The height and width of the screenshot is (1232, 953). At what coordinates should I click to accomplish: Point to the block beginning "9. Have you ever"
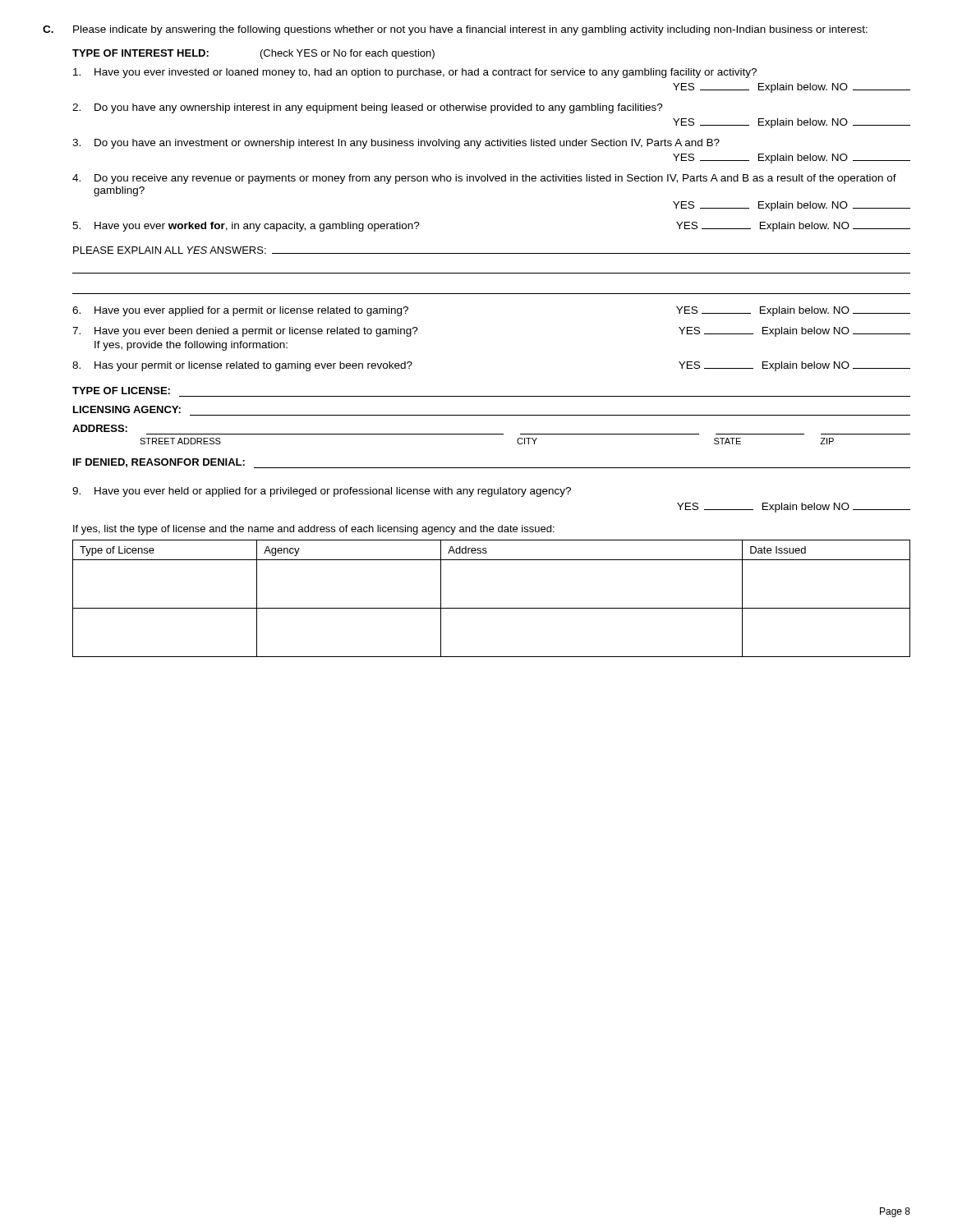pos(491,499)
